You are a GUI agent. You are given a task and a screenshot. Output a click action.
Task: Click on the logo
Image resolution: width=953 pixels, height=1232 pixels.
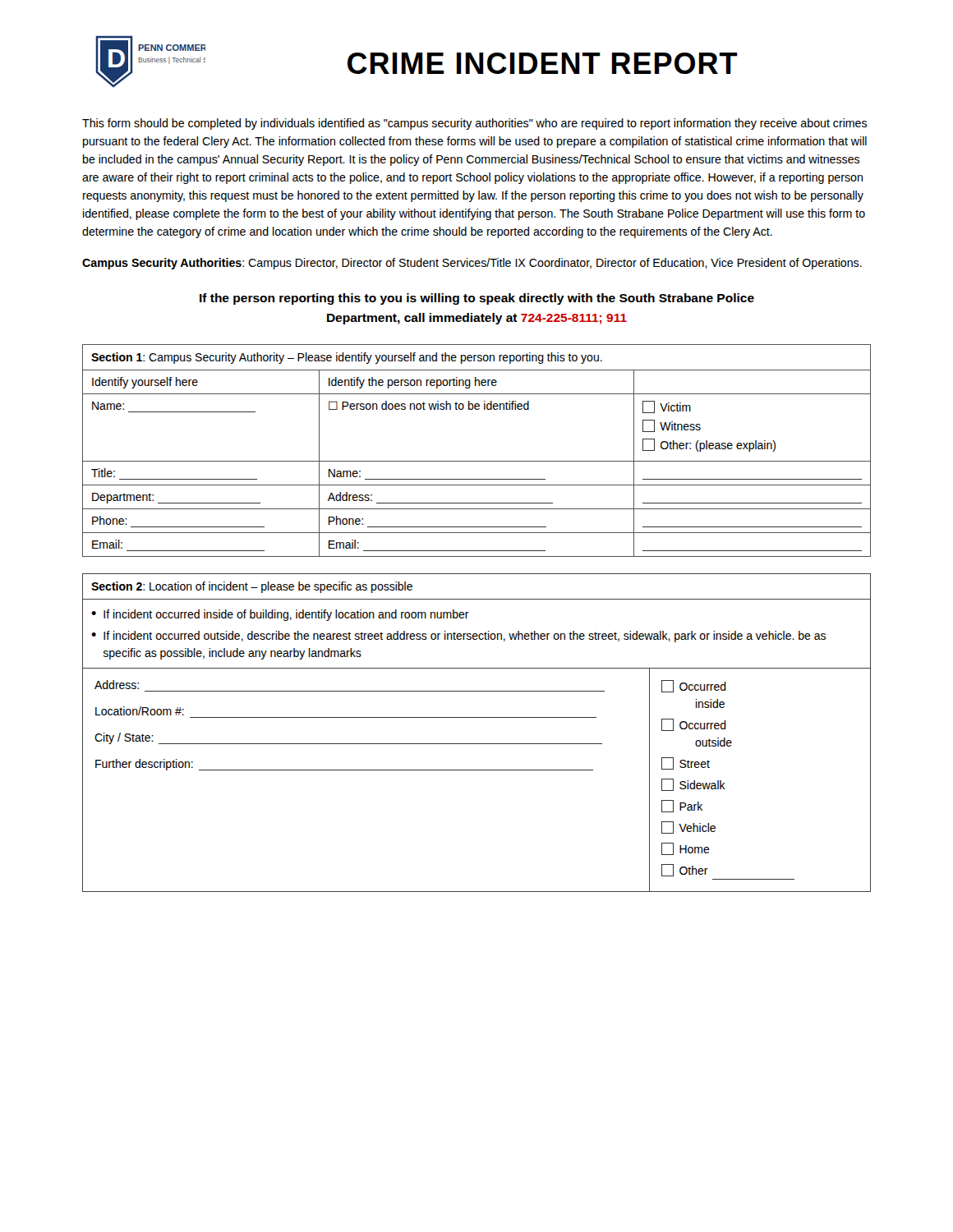pos(148,64)
